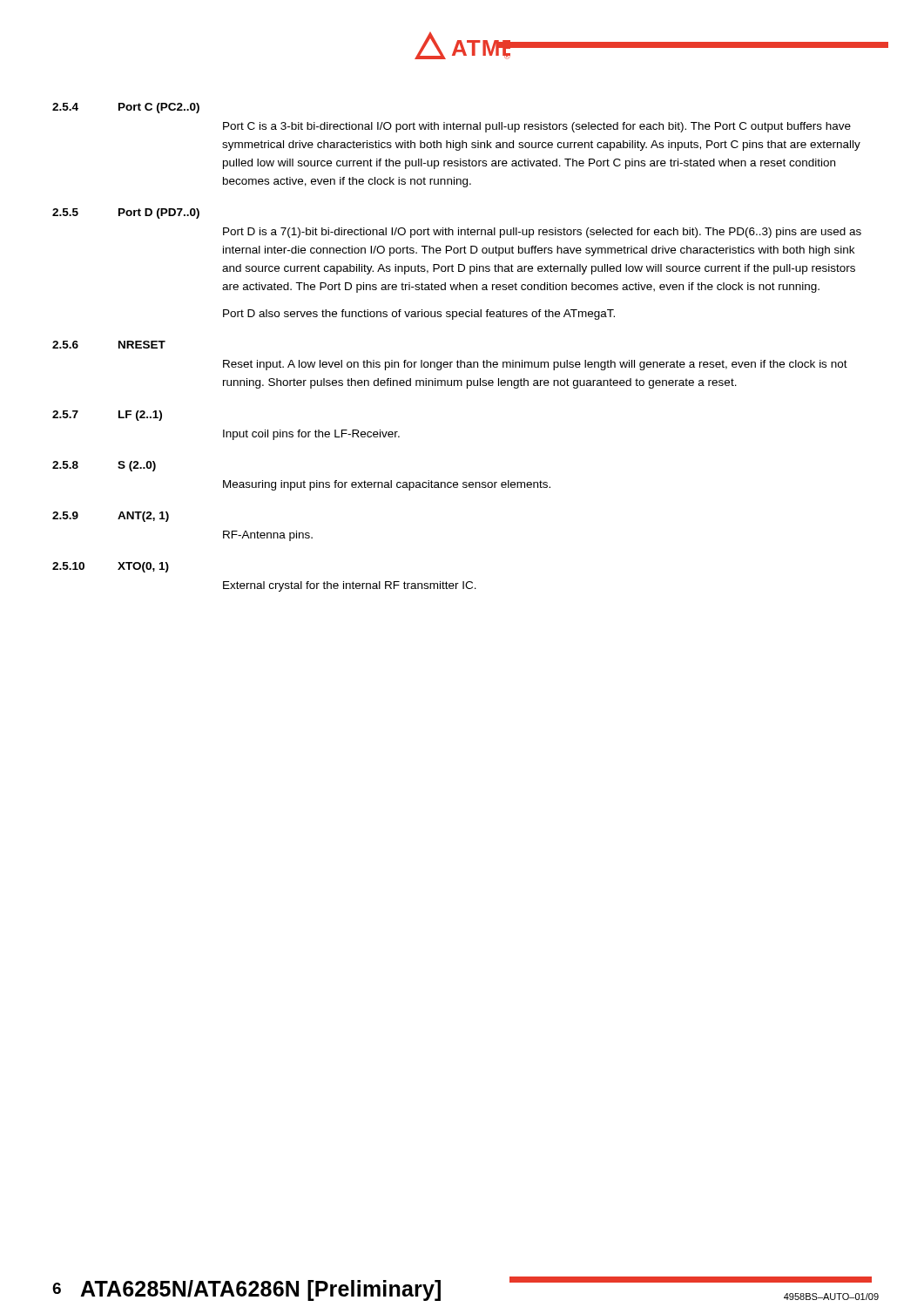Navigate to the element starting "2.5.6 NRESET"
Screen dimensions: 1307x924
(67, 345)
